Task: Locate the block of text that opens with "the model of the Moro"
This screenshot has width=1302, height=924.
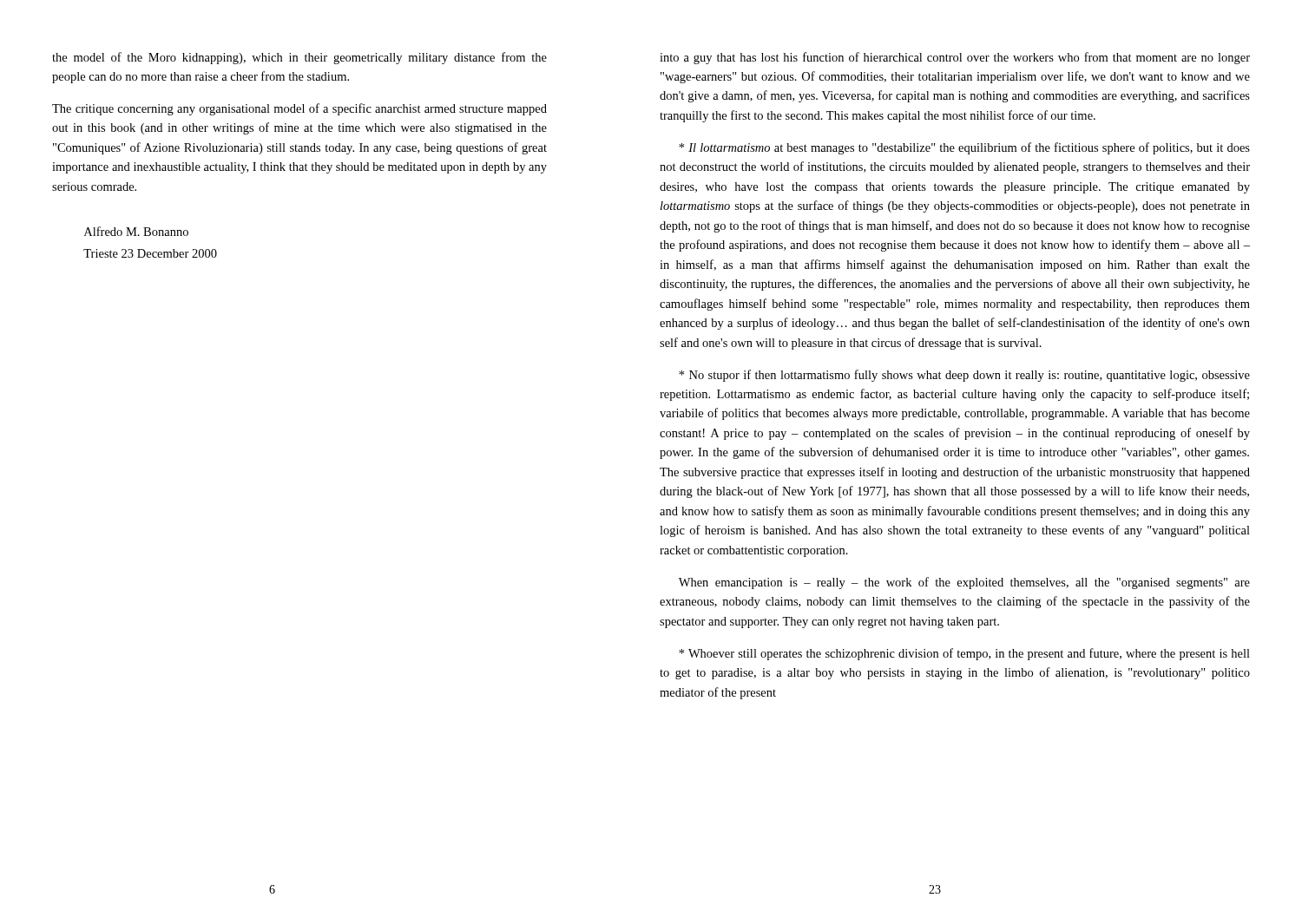Action: click(x=299, y=122)
